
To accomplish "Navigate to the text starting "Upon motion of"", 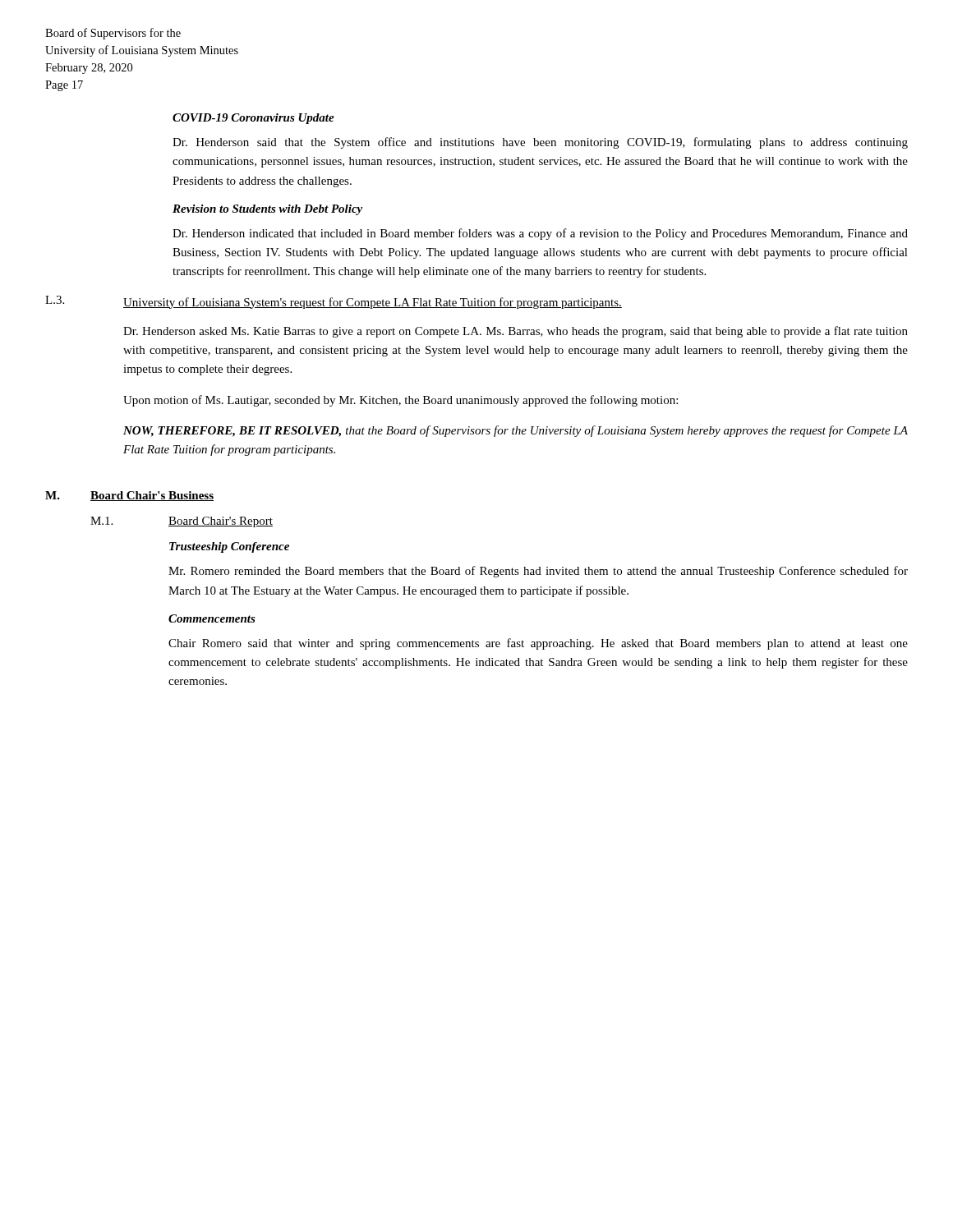I will (x=516, y=400).
